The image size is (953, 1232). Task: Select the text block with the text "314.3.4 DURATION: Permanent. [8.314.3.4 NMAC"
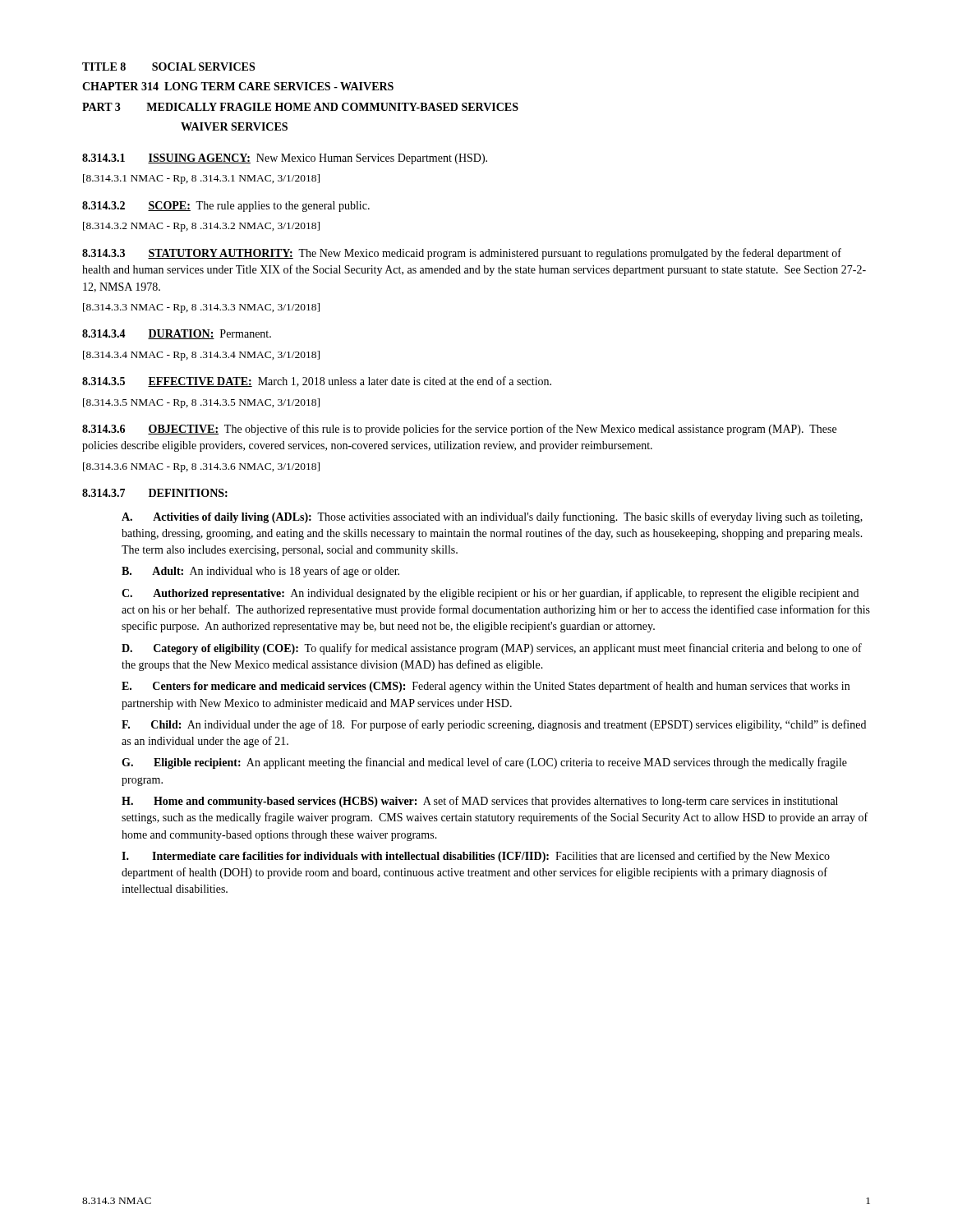pos(177,334)
